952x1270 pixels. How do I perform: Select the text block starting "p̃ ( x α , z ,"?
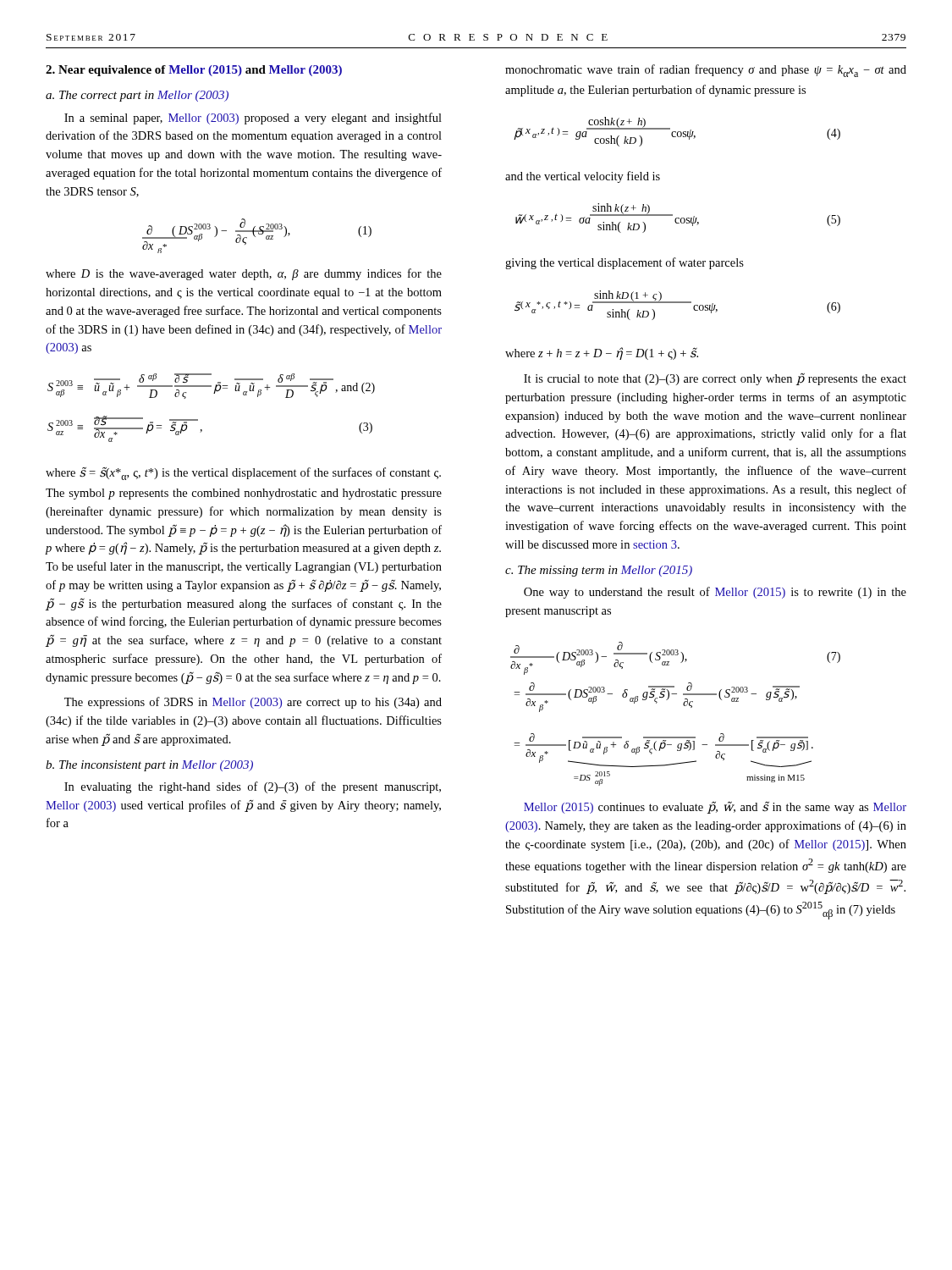click(x=706, y=132)
